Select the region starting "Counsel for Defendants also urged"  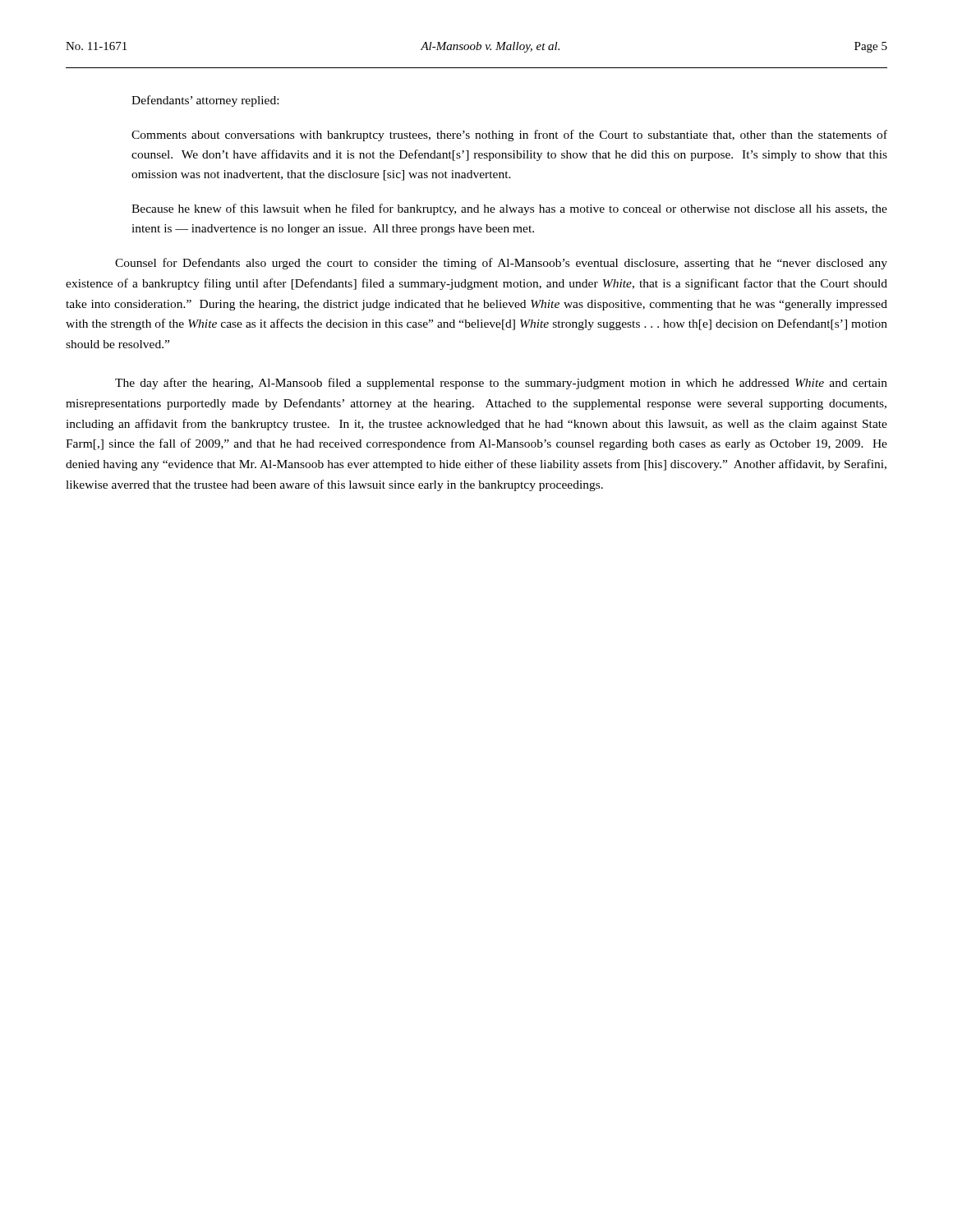(x=476, y=303)
